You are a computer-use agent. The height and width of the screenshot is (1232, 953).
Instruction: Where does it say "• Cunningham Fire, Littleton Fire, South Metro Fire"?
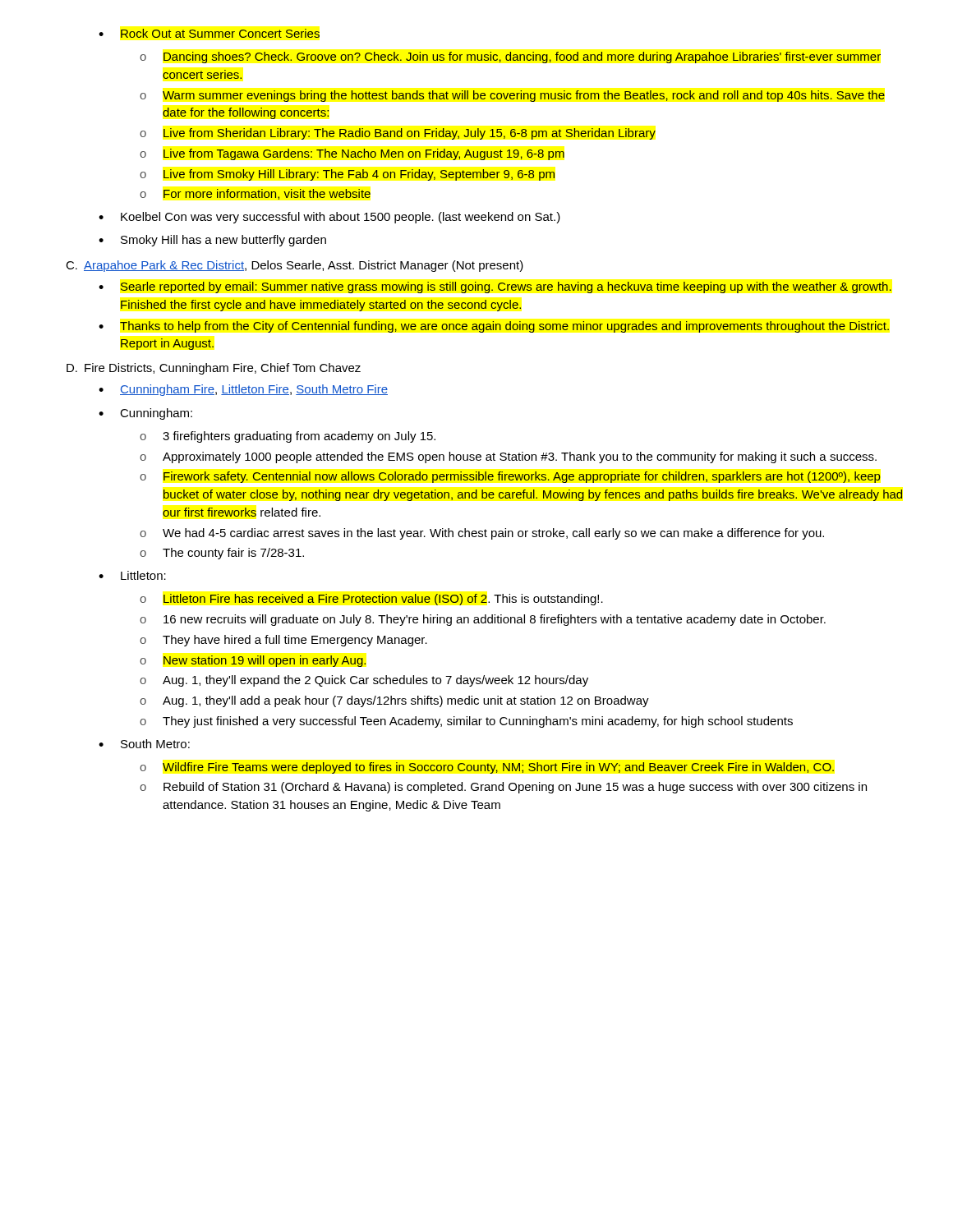point(243,390)
